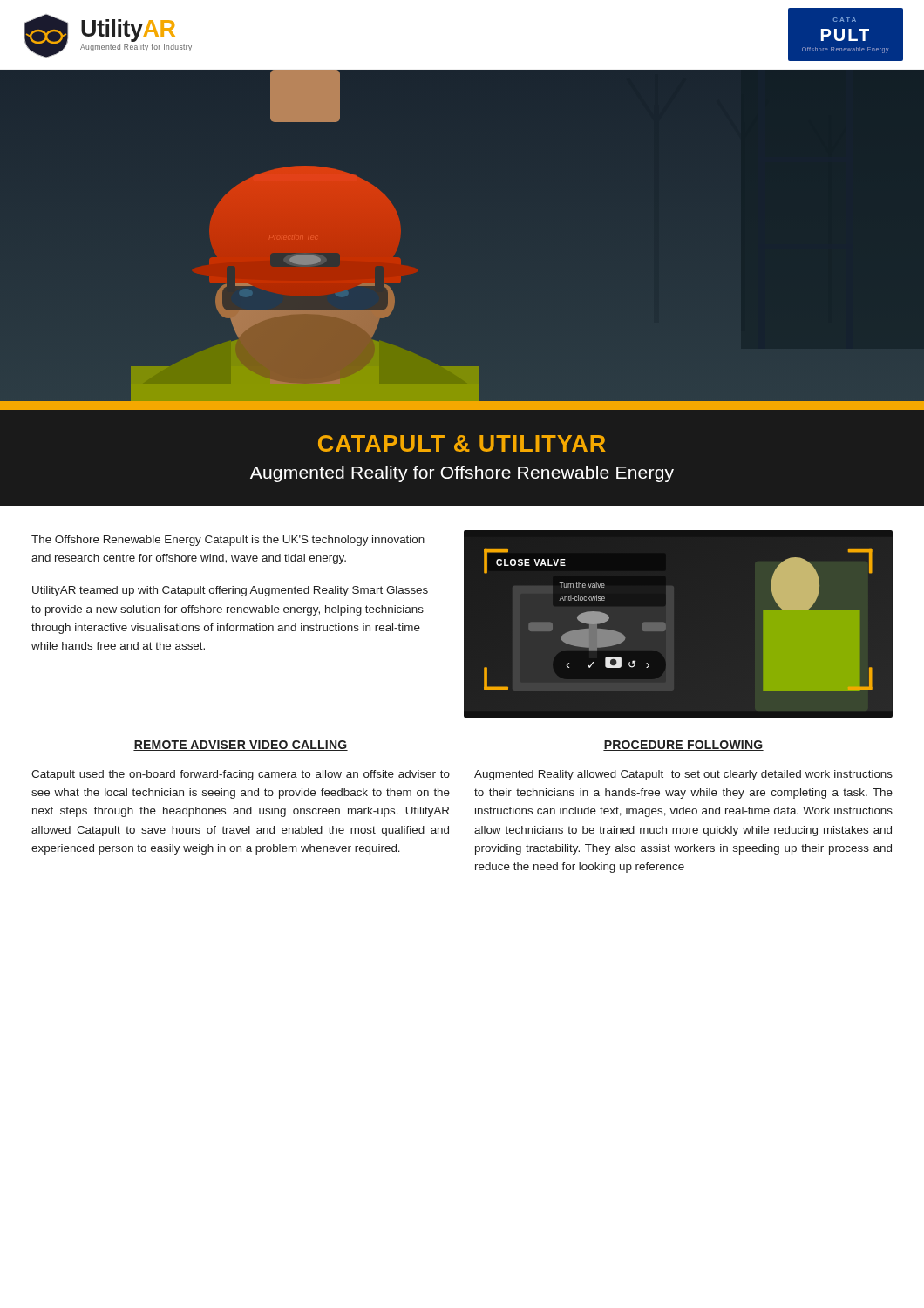924x1308 pixels.
Task: Locate the text block starting "PROCEDURE FOLLOWING"
Action: [683, 745]
